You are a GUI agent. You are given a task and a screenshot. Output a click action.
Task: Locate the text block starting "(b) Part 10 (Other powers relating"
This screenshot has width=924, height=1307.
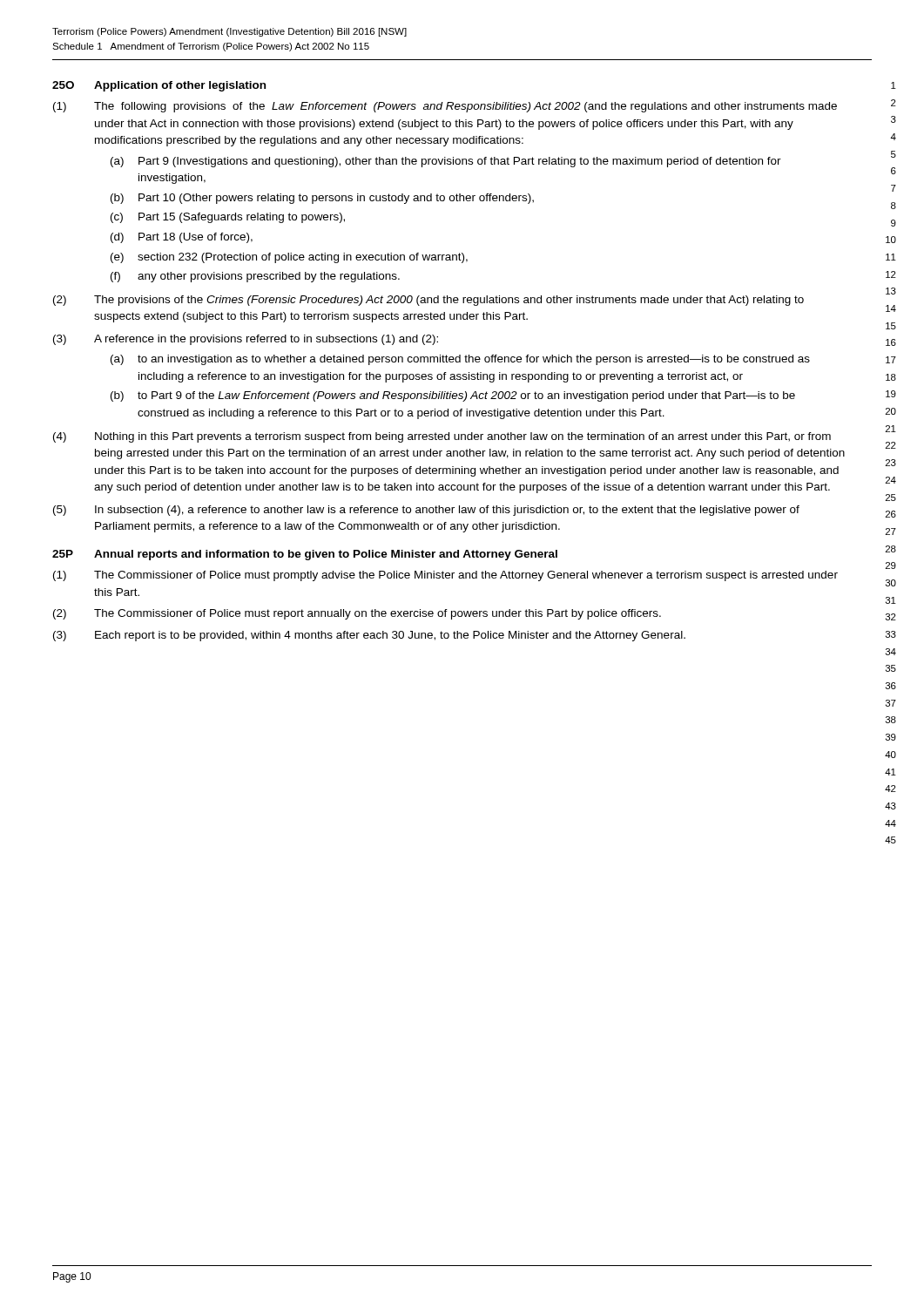pyautogui.click(x=449, y=197)
